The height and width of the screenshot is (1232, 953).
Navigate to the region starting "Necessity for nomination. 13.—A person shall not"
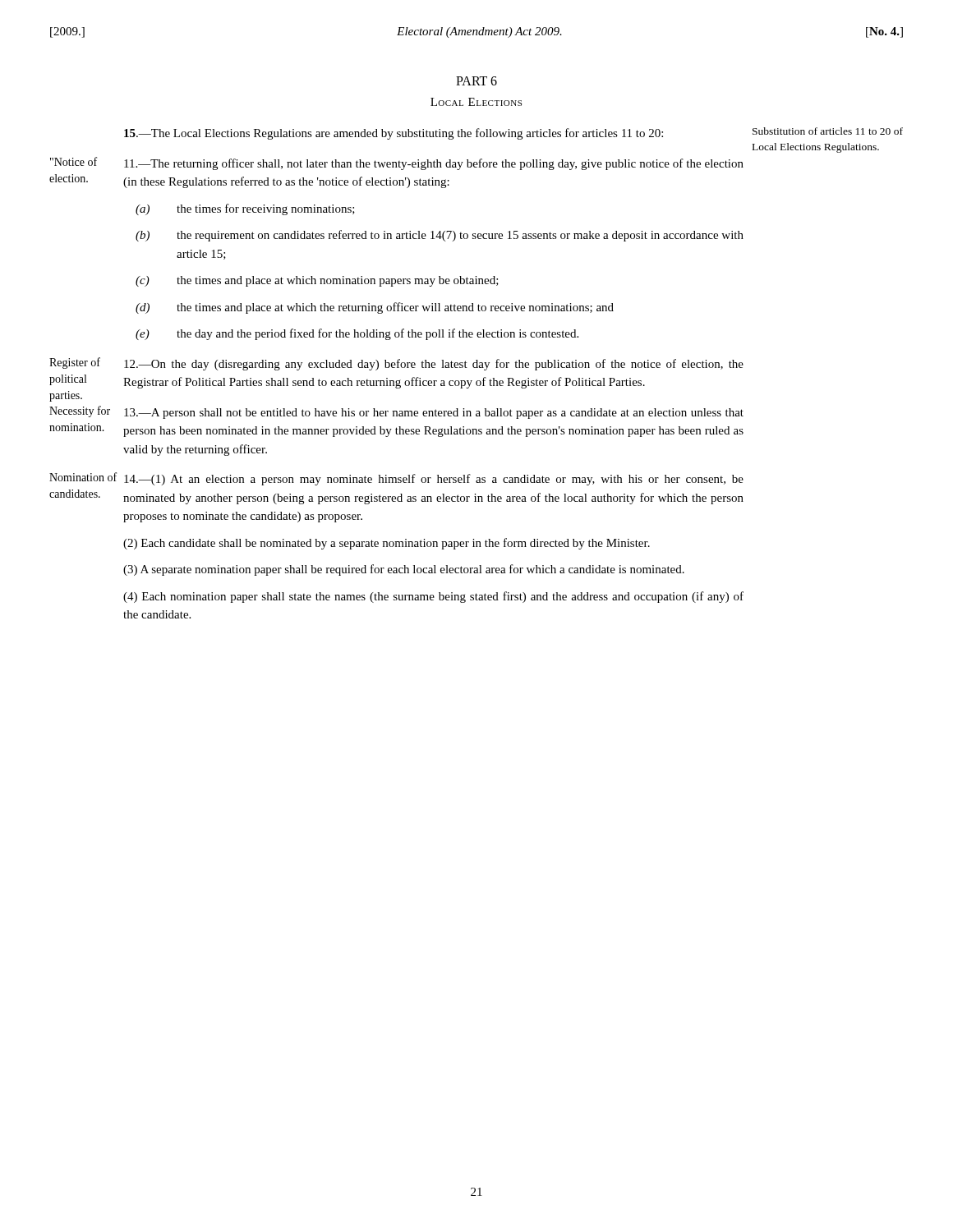coord(396,431)
